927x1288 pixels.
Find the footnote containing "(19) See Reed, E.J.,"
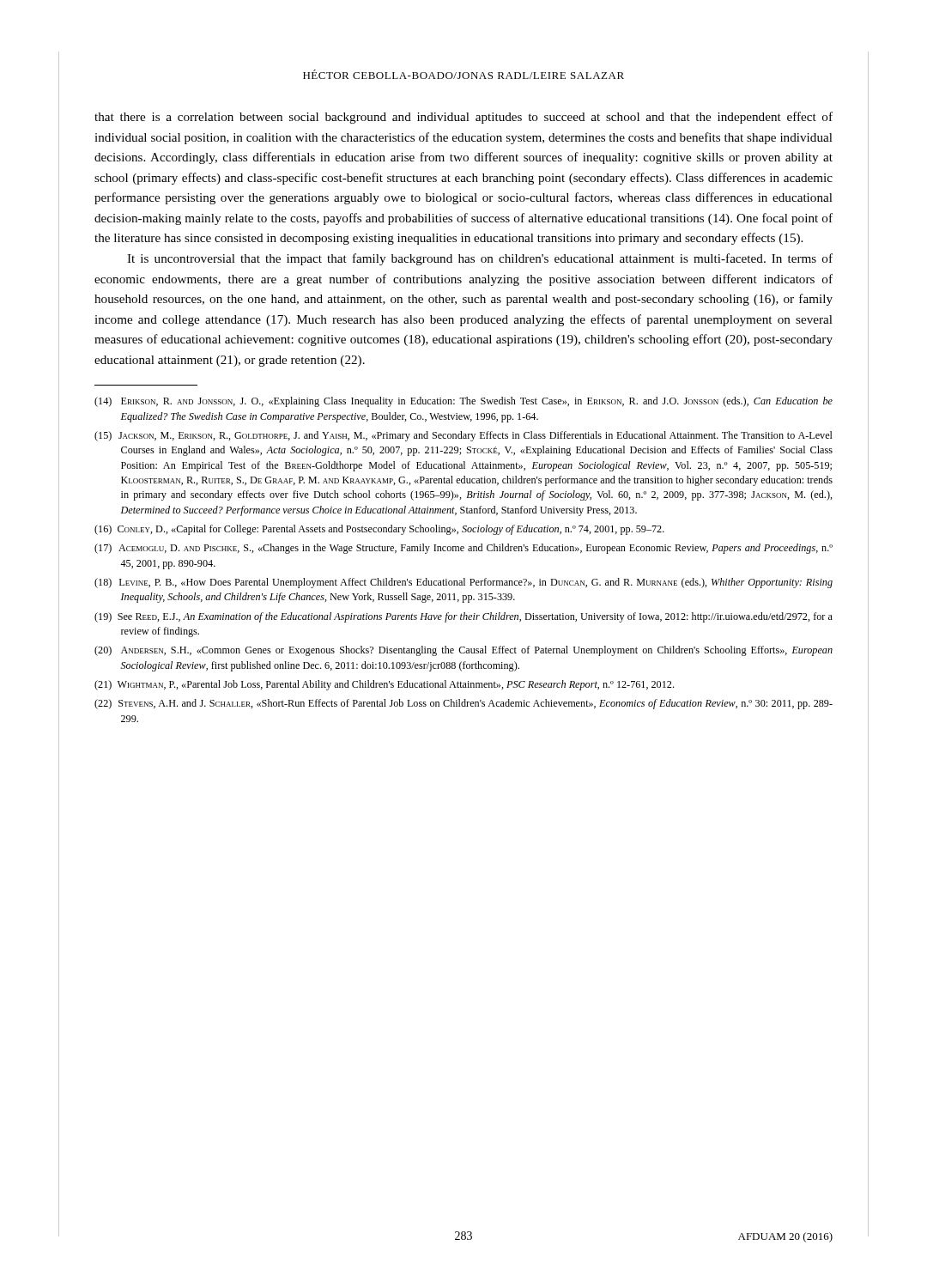(x=464, y=624)
